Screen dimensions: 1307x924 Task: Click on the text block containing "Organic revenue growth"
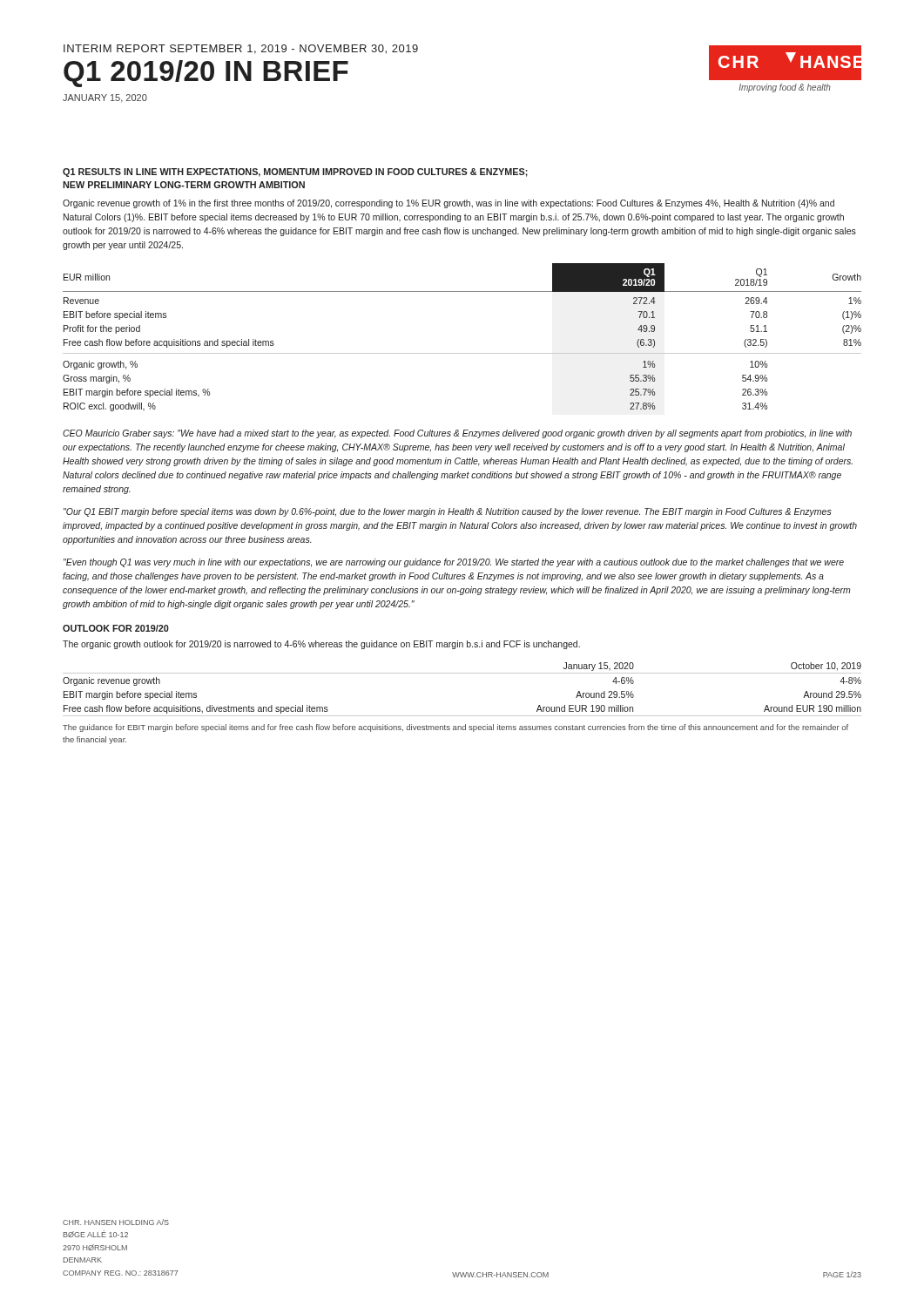pos(459,224)
